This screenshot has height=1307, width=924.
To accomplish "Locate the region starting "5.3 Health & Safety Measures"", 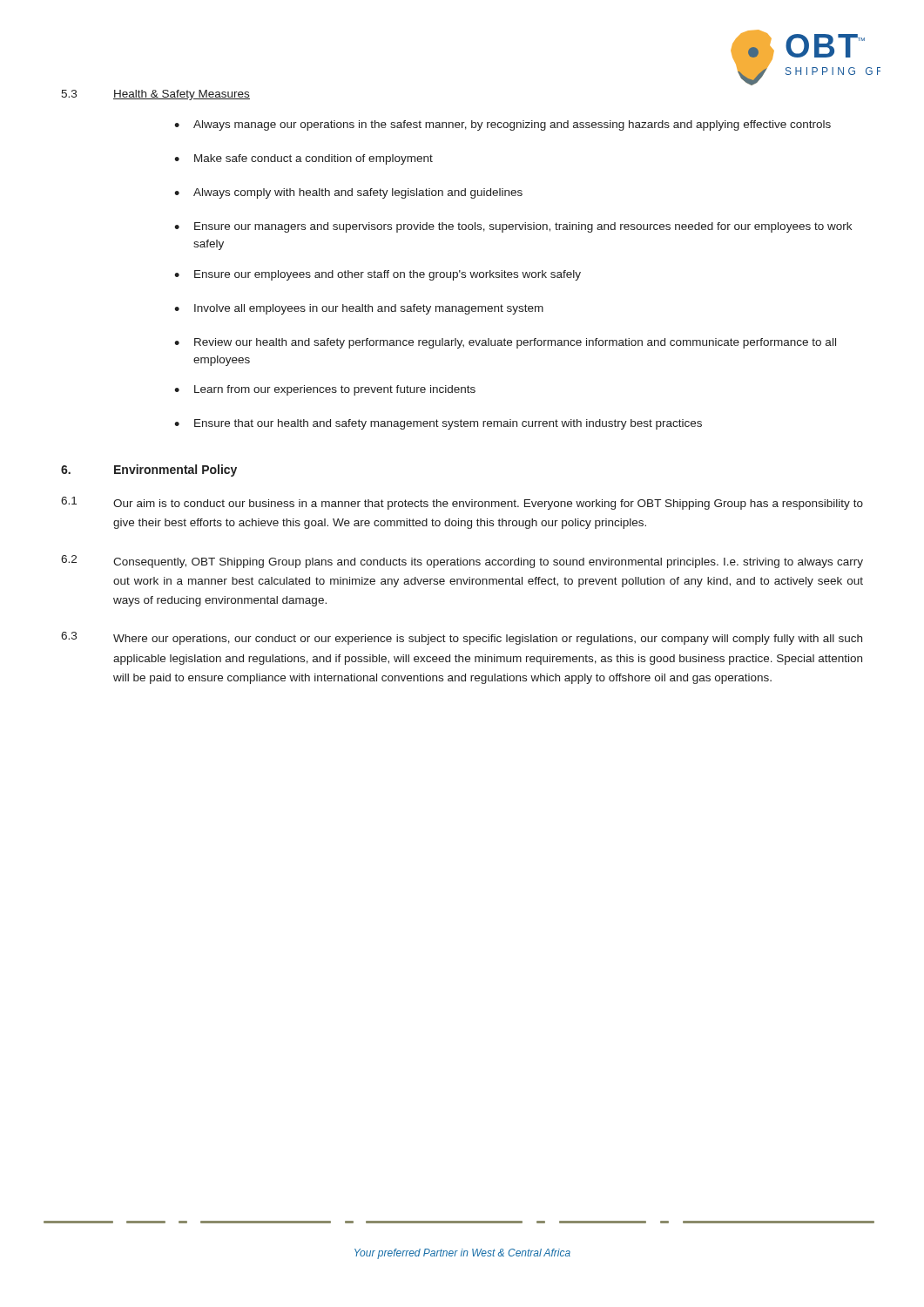I will 155,94.
